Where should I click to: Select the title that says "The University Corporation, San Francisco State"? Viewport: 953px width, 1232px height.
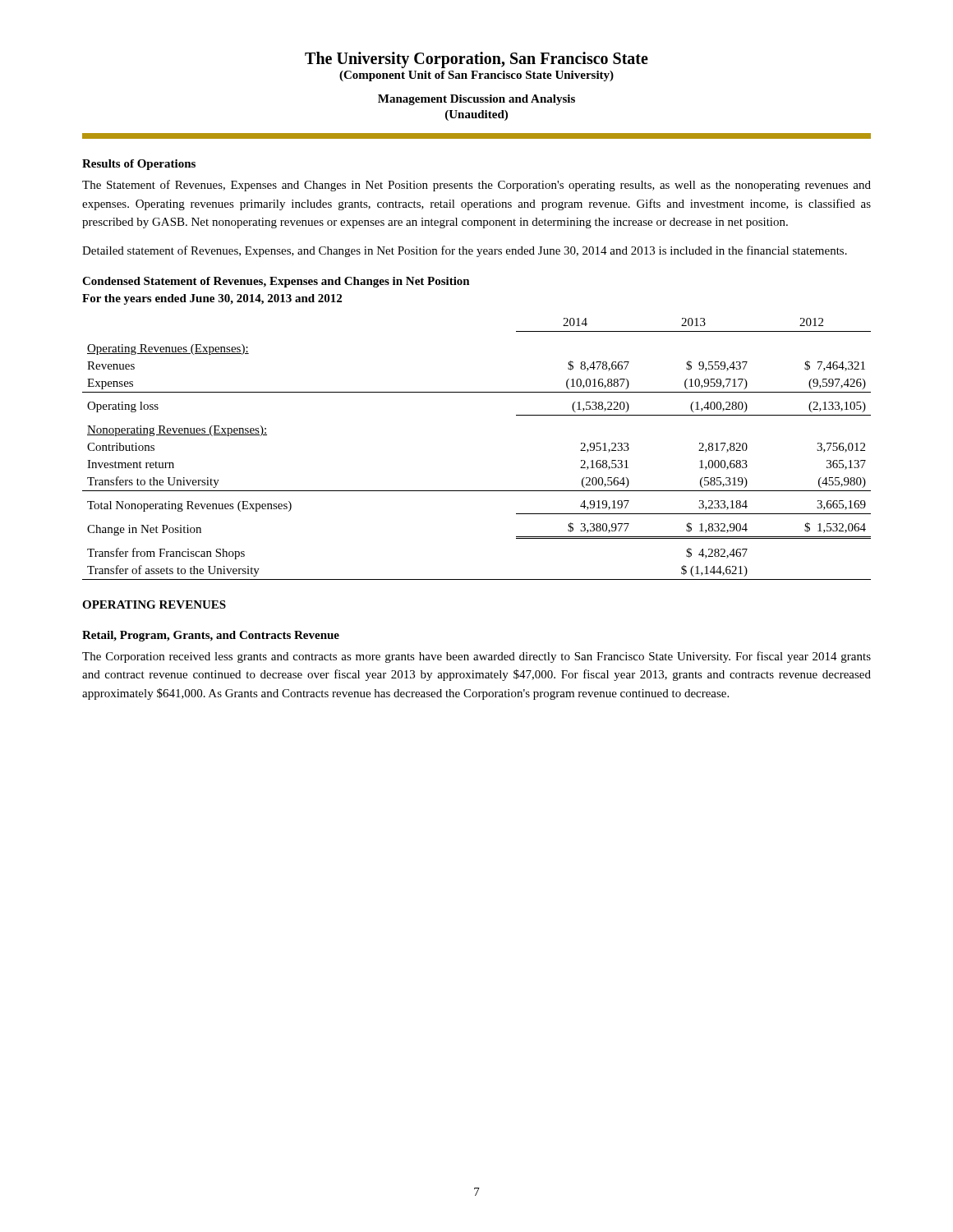pyautogui.click(x=476, y=66)
